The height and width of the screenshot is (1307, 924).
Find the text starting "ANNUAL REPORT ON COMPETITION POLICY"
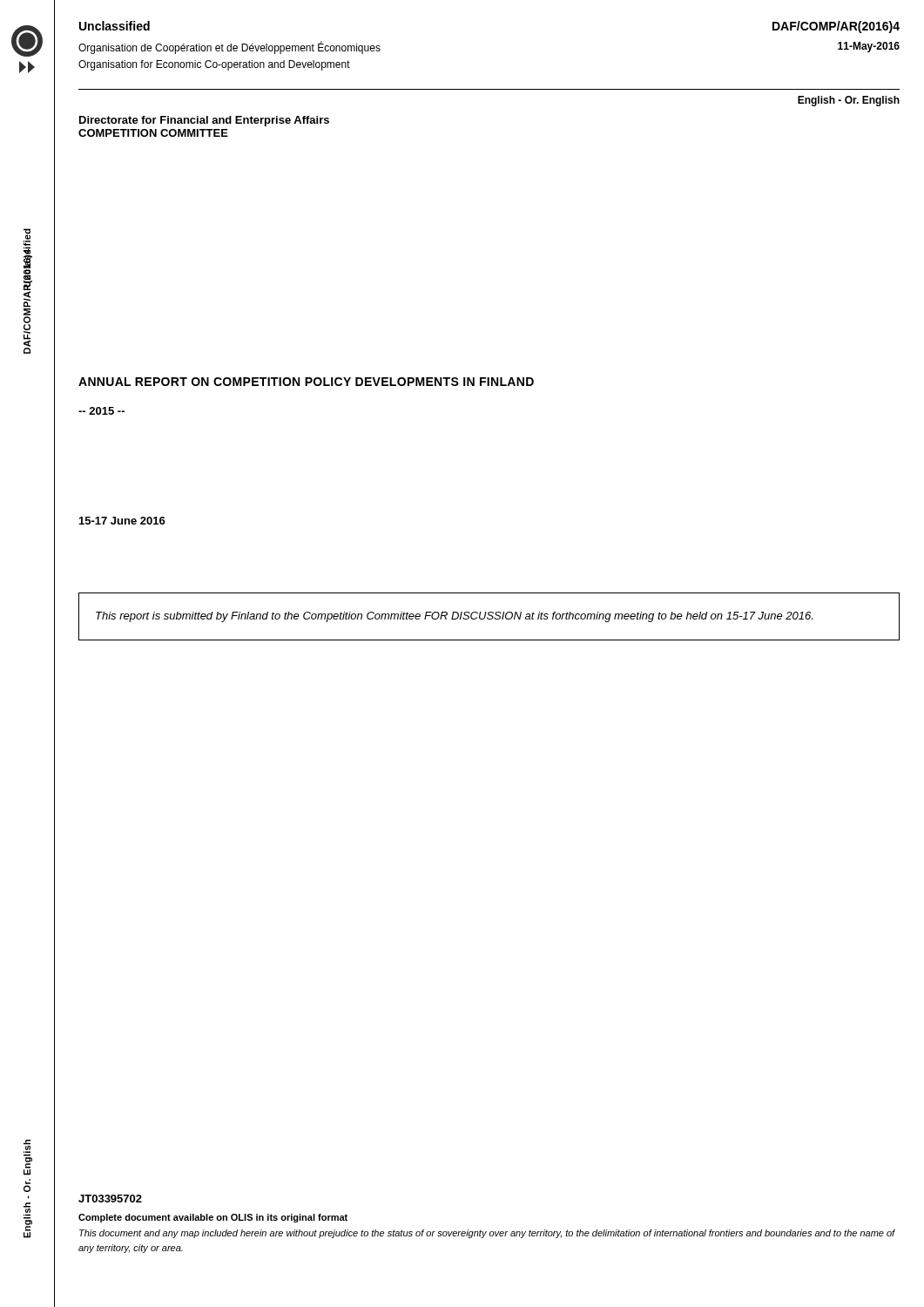pyautogui.click(x=306, y=382)
